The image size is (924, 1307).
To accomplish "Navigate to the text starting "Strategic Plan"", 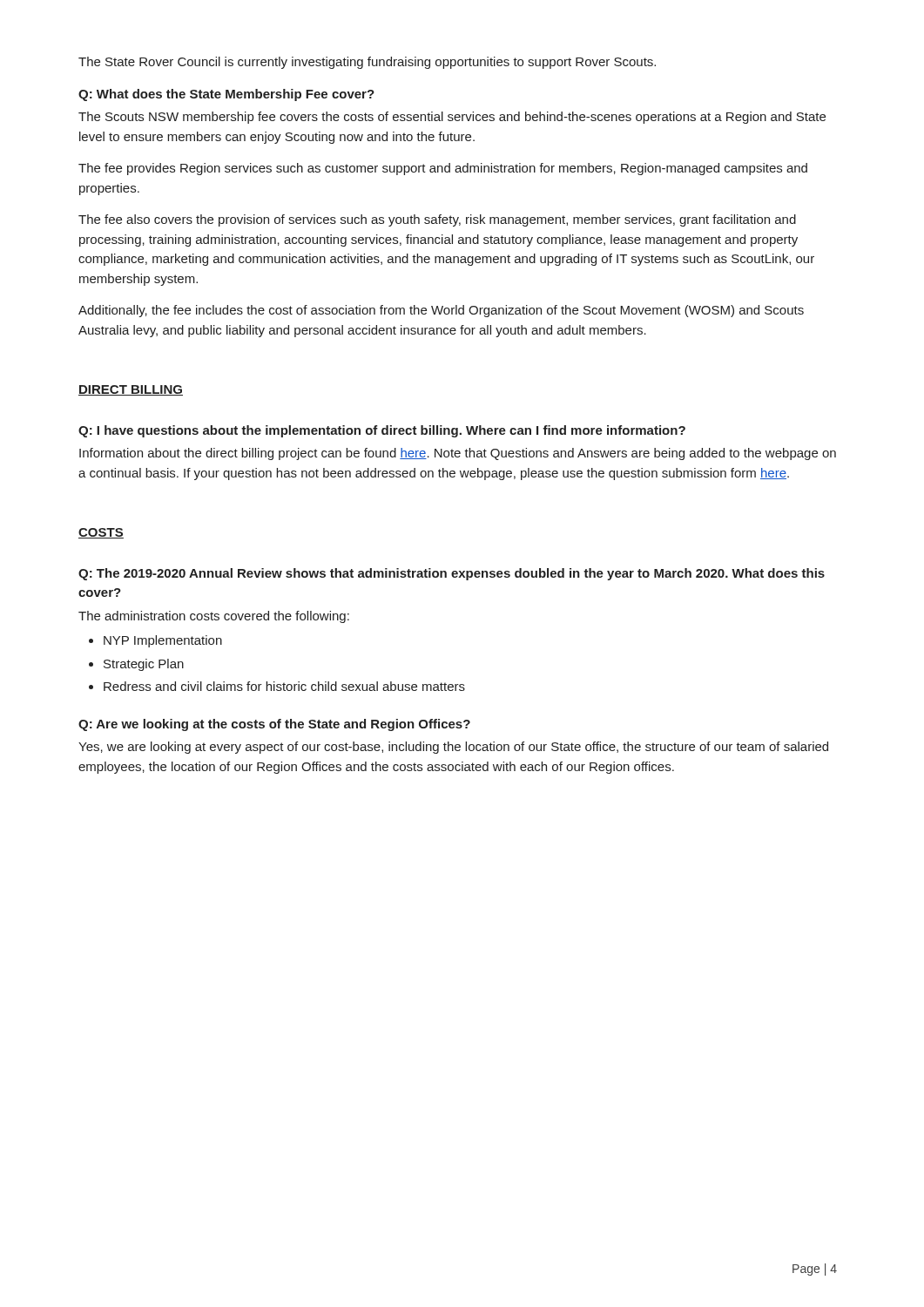I will click(143, 663).
